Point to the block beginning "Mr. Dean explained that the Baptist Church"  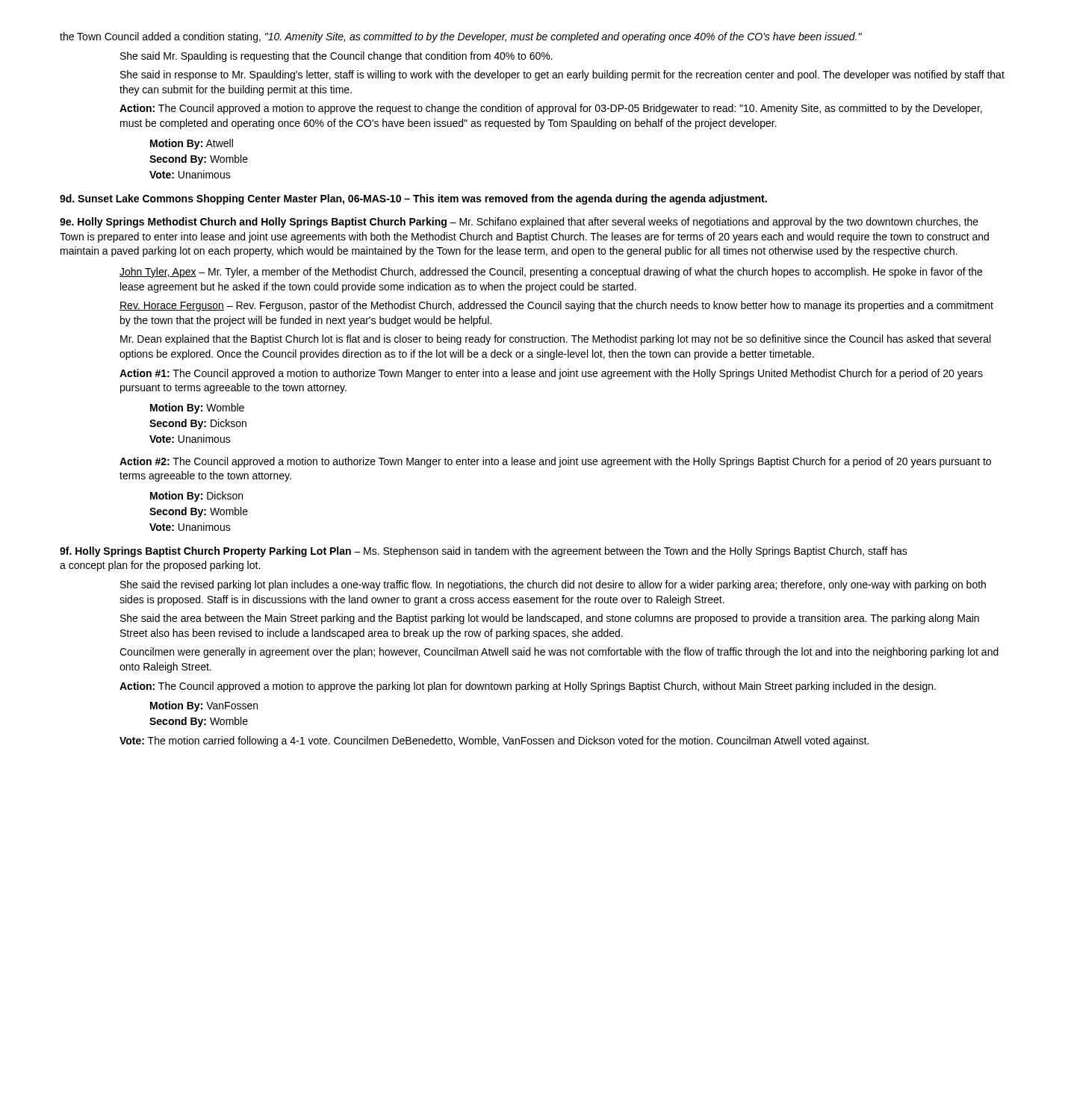[x=555, y=347]
